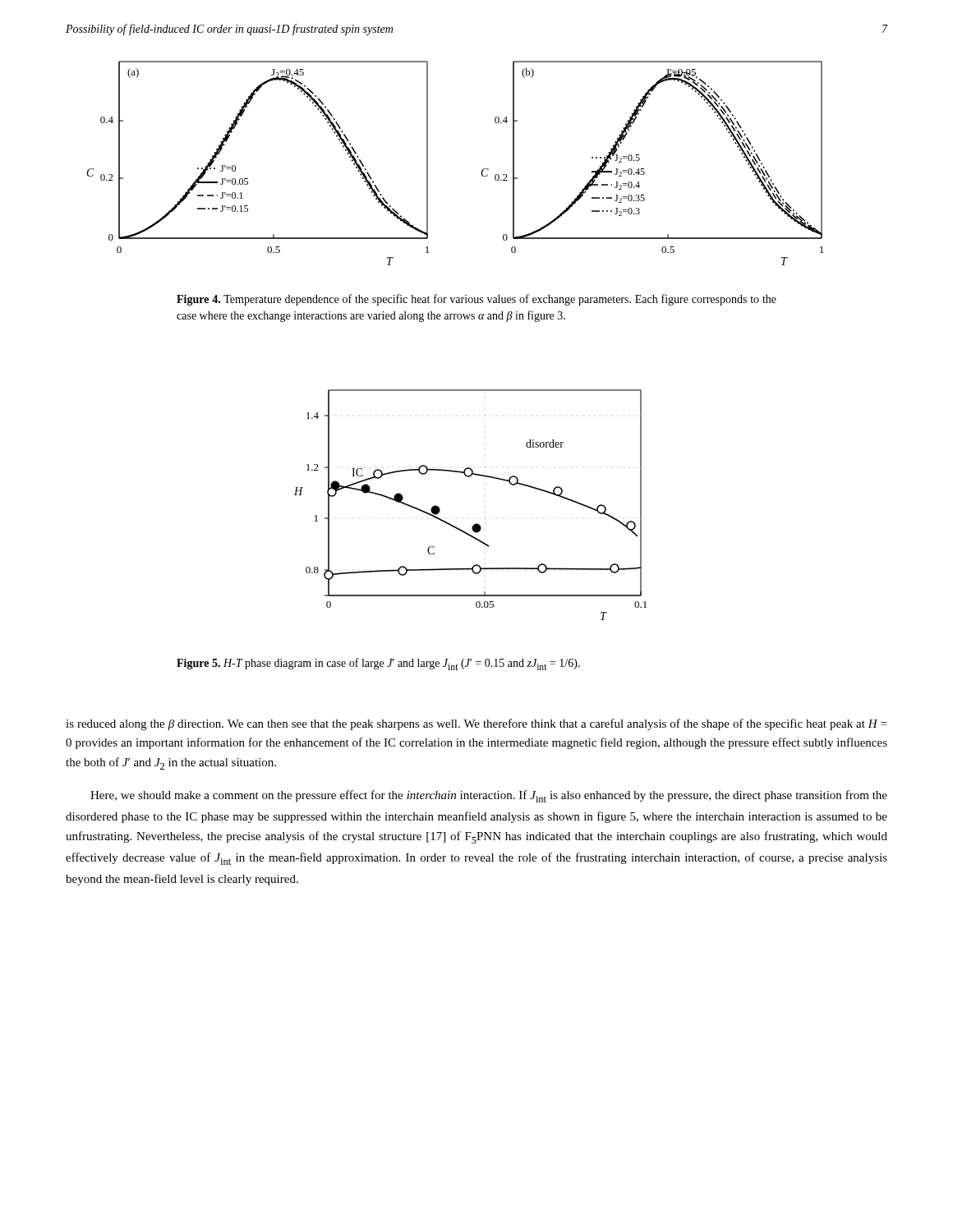Click the passage that begins "Here, we should make a"
The height and width of the screenshot is (1232, 953).
click(476, 837)
